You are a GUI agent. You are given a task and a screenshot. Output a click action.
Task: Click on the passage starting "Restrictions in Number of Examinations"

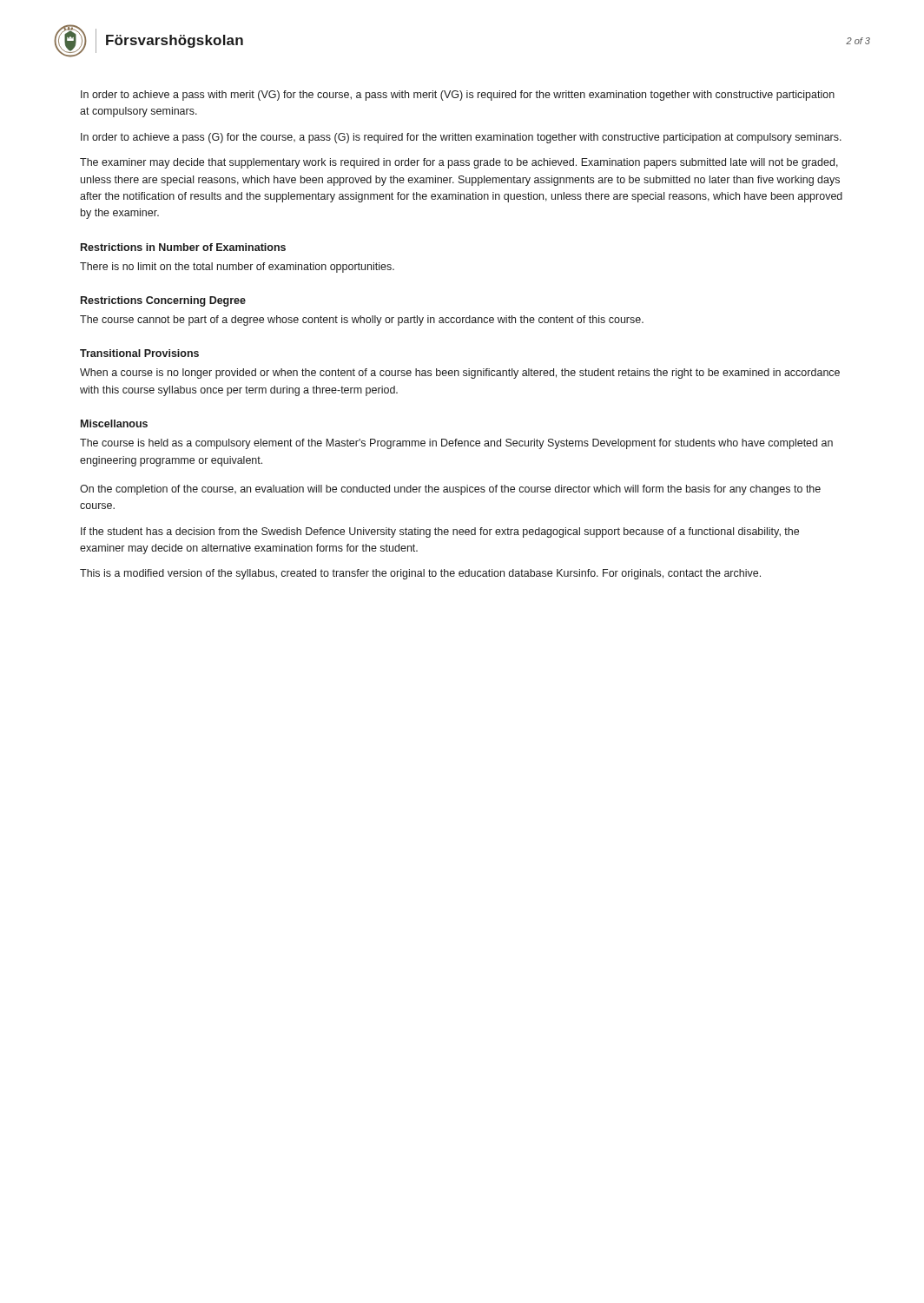click(x=183, y=247)
